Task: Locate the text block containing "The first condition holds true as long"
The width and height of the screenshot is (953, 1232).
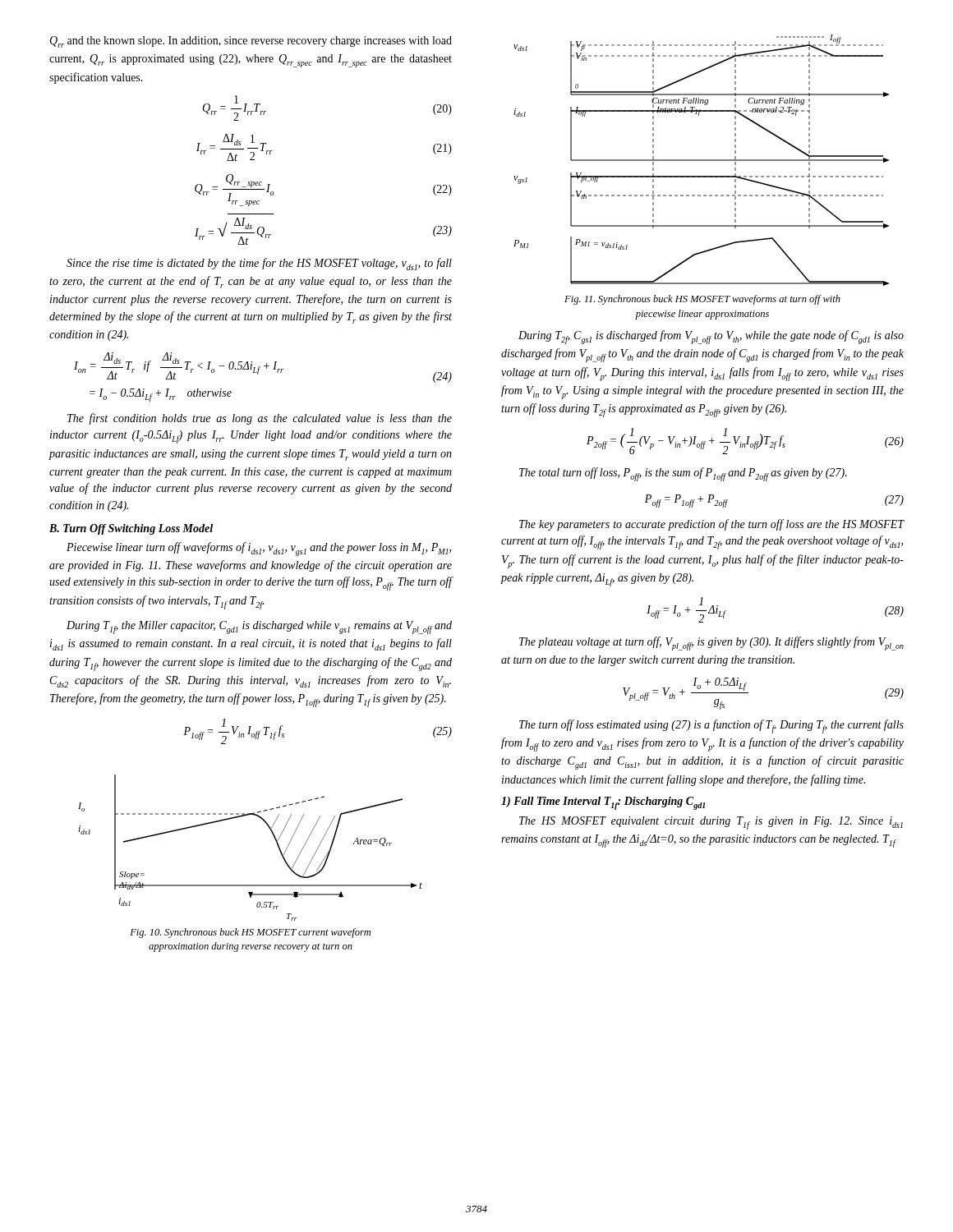Action: tap(251, 462)
